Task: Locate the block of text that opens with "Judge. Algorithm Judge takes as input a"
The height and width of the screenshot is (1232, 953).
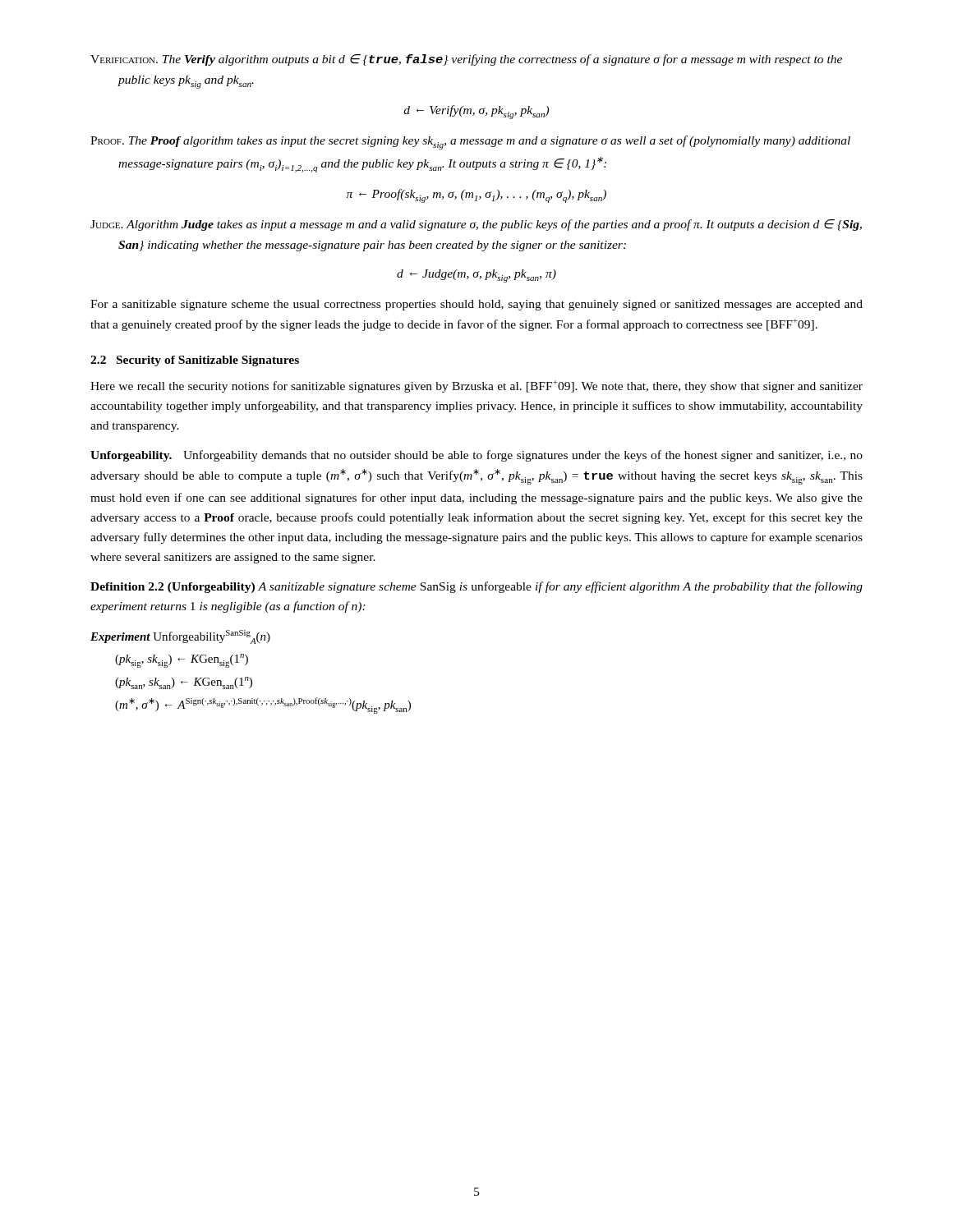Action: click(x=476, y=234)
